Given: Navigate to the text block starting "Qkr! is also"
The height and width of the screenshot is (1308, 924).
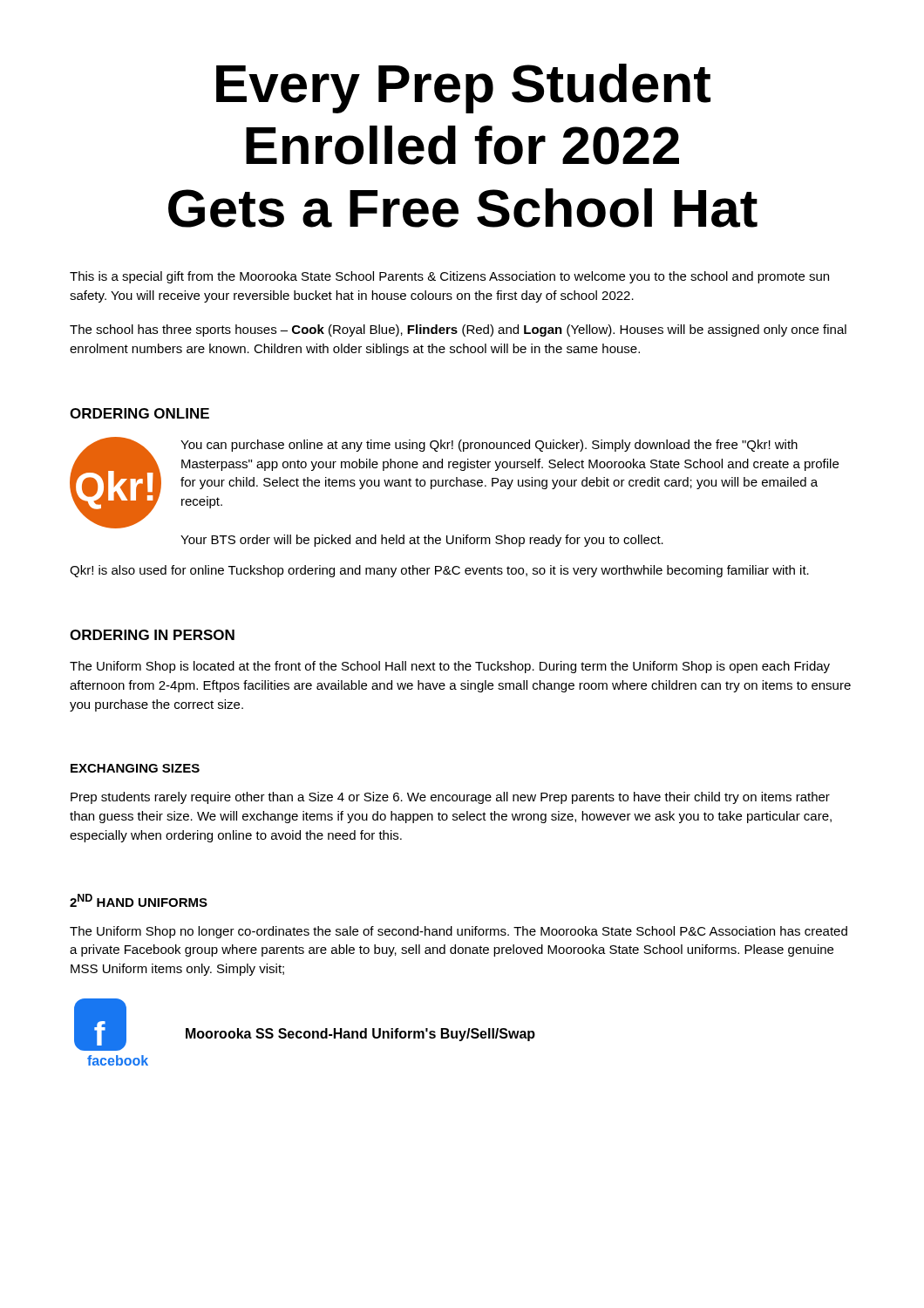Looking at the screenshot, I should click(x=440, y=570).
